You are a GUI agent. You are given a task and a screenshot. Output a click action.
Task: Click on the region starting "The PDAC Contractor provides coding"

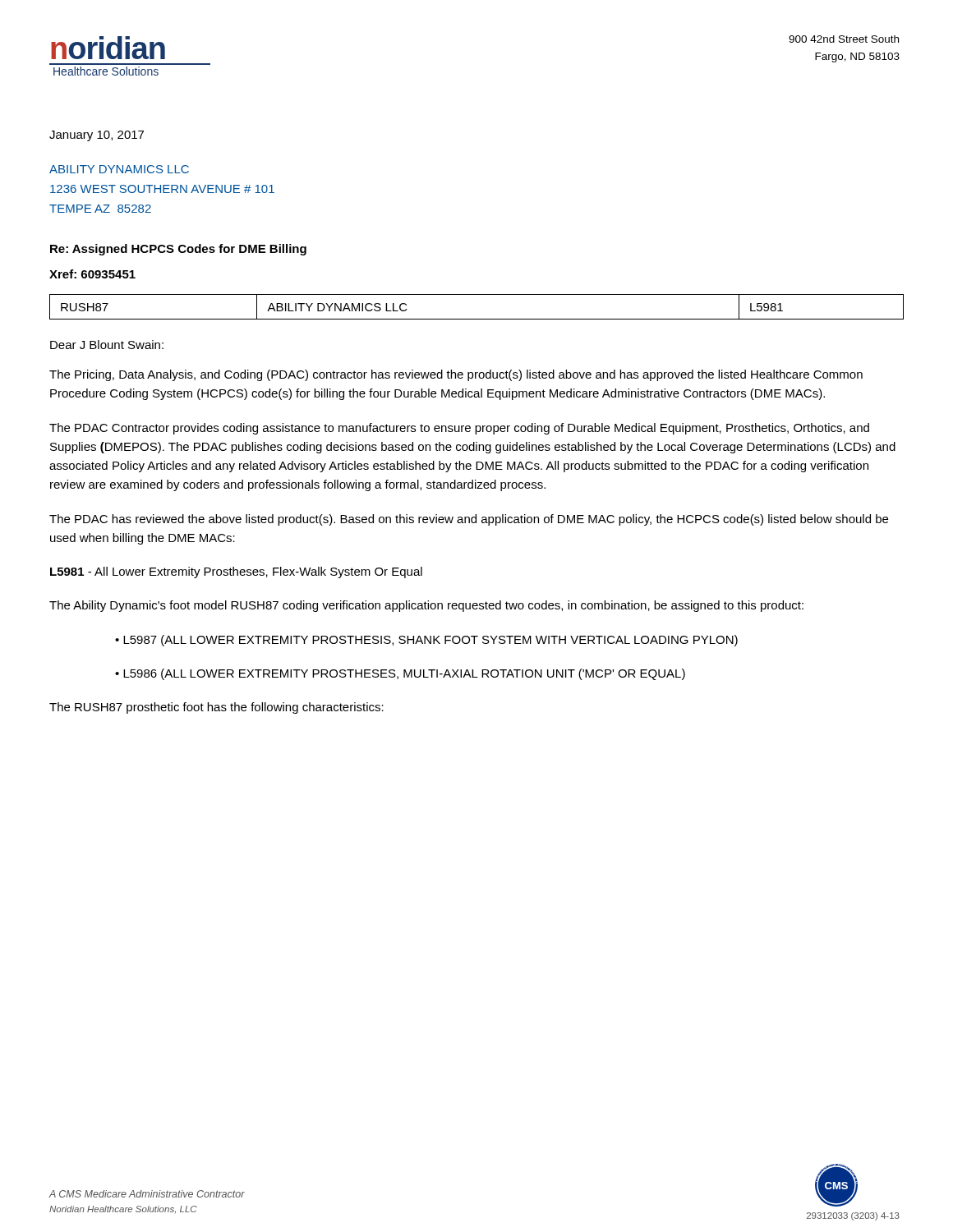[x=472, y=456]
